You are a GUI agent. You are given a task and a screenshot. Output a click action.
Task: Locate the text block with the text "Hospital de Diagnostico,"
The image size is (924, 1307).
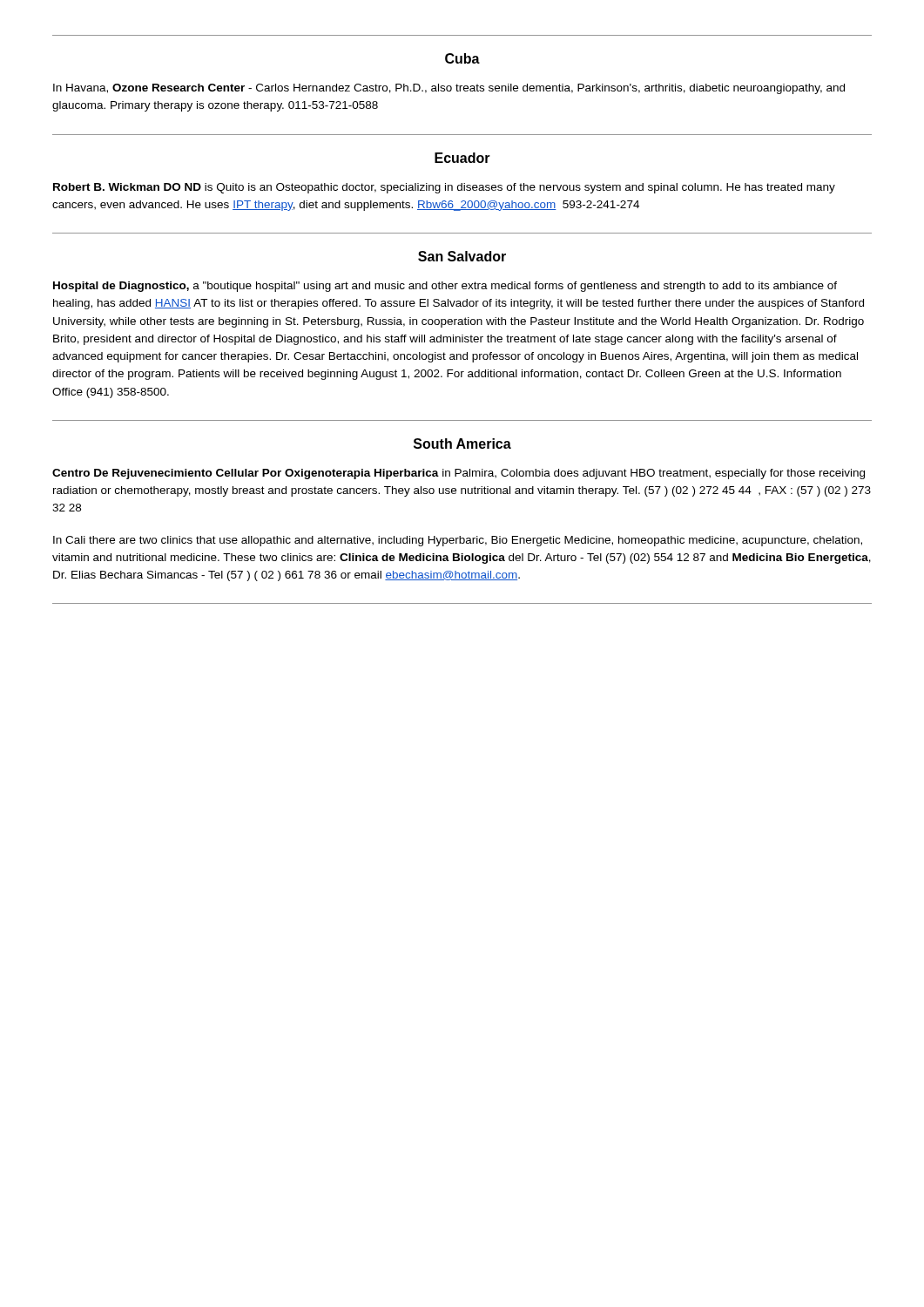459,338
